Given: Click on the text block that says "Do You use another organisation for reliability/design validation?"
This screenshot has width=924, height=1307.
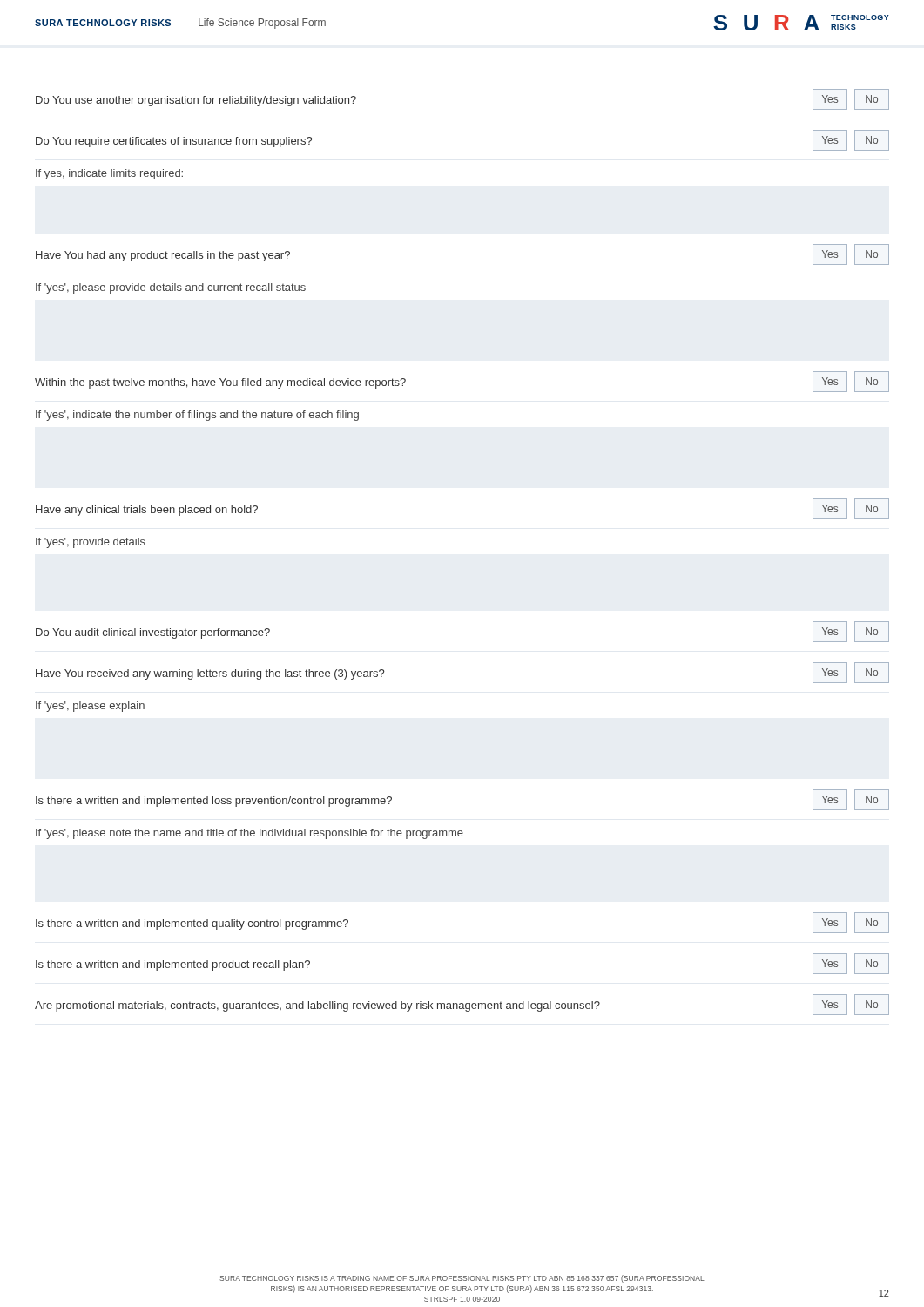Looking at the screenshot, I should [x=150, y=98].
